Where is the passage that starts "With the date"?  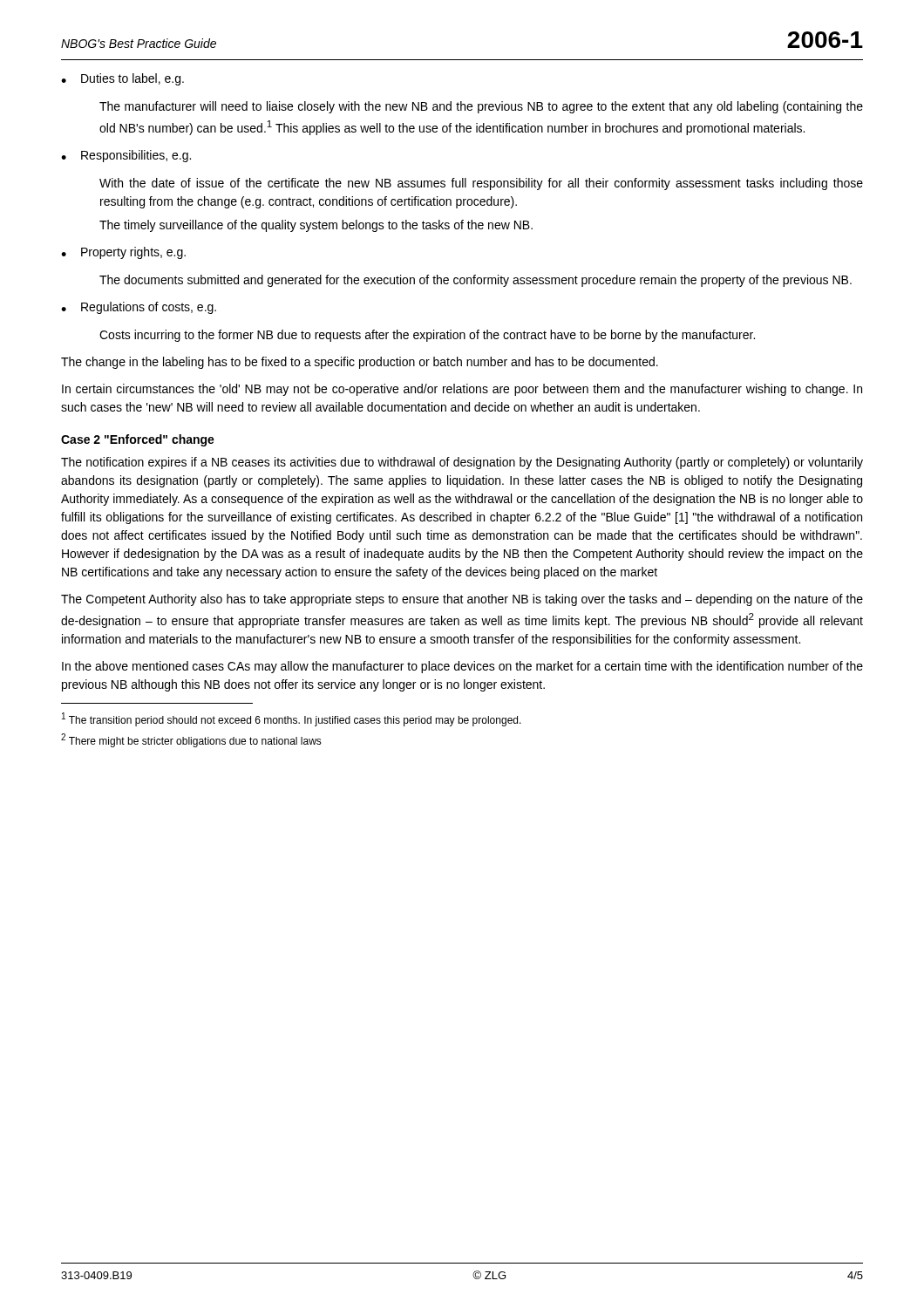481,192
